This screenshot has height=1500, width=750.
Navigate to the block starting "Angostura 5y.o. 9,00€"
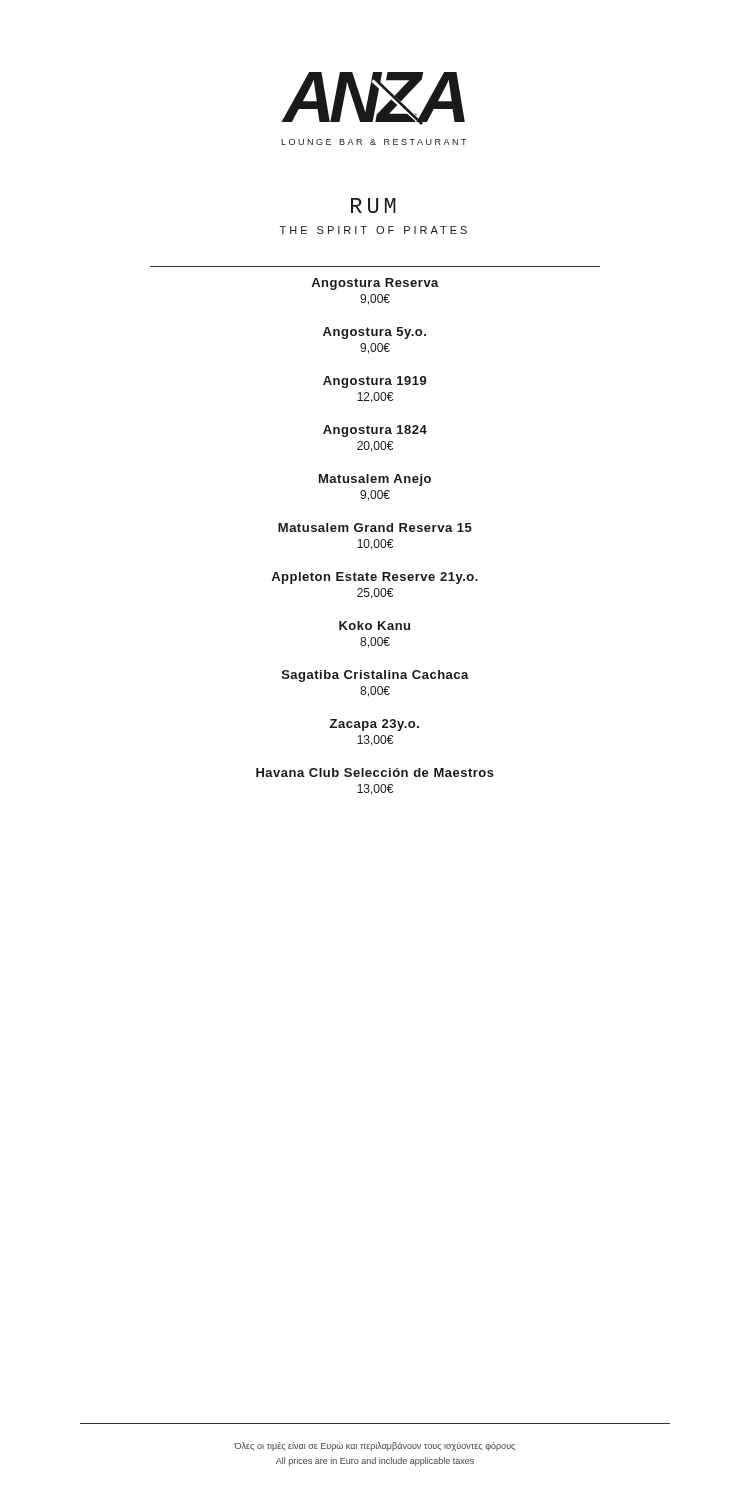pyautogui.click(x=375, y=340)
